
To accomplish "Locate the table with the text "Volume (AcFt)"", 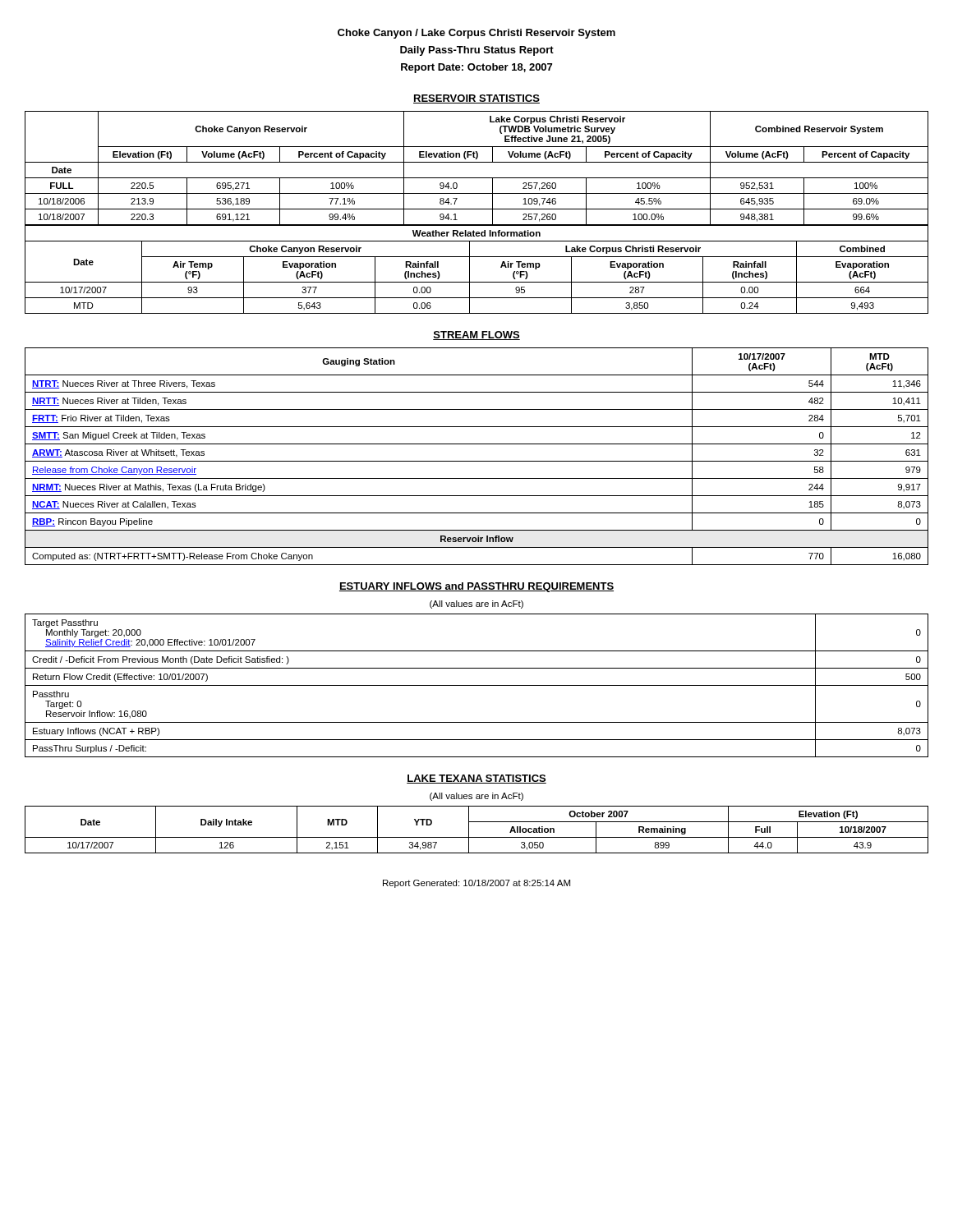I will tap(476, 213).
